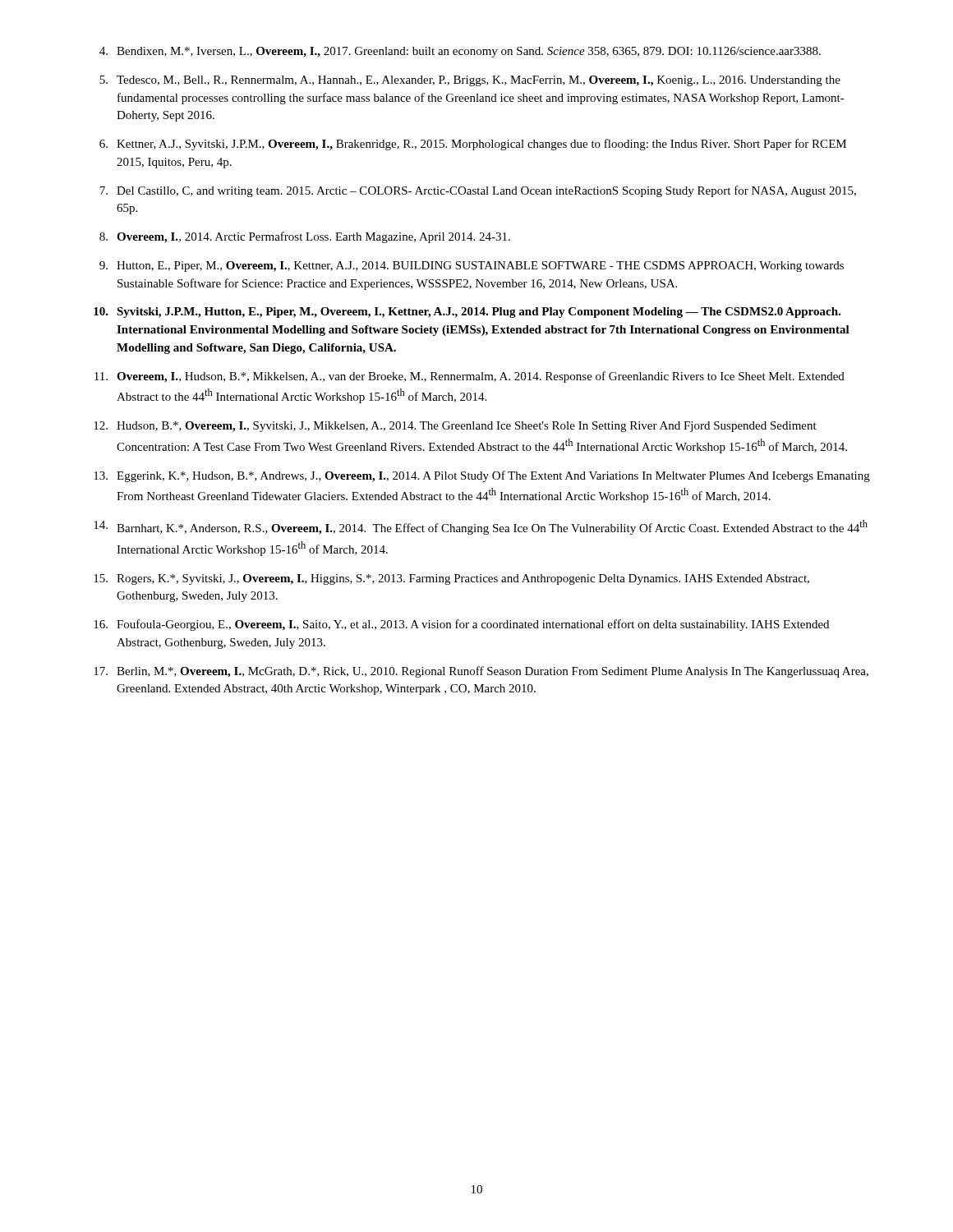Screen dimensions: 1232x953
Task: Find the element starting "9. Hutton, E., Piper, M., Overeem, I., Kettner,"
Action: 476,275
